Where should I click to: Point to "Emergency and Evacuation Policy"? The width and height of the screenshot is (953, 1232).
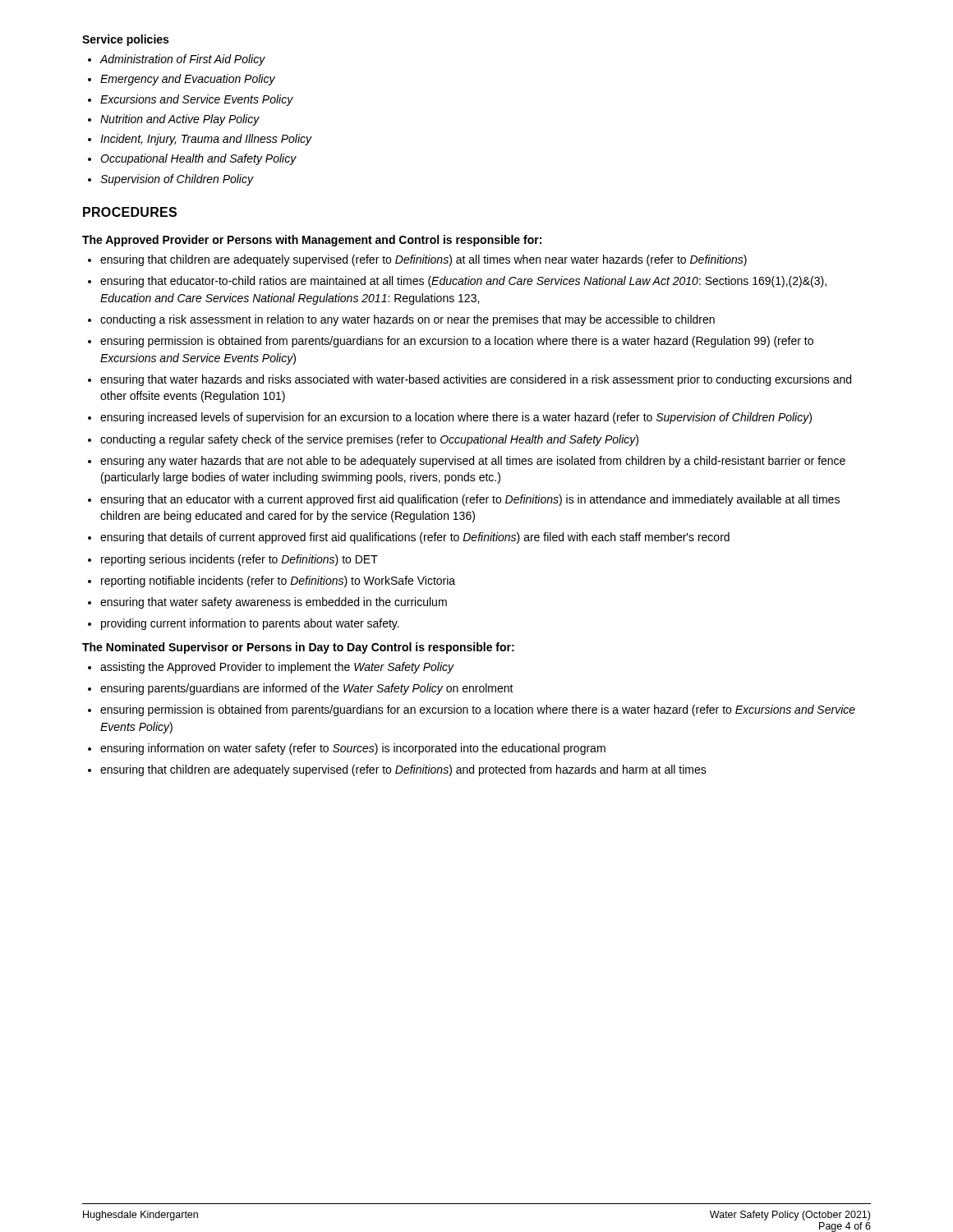(188, 79)
